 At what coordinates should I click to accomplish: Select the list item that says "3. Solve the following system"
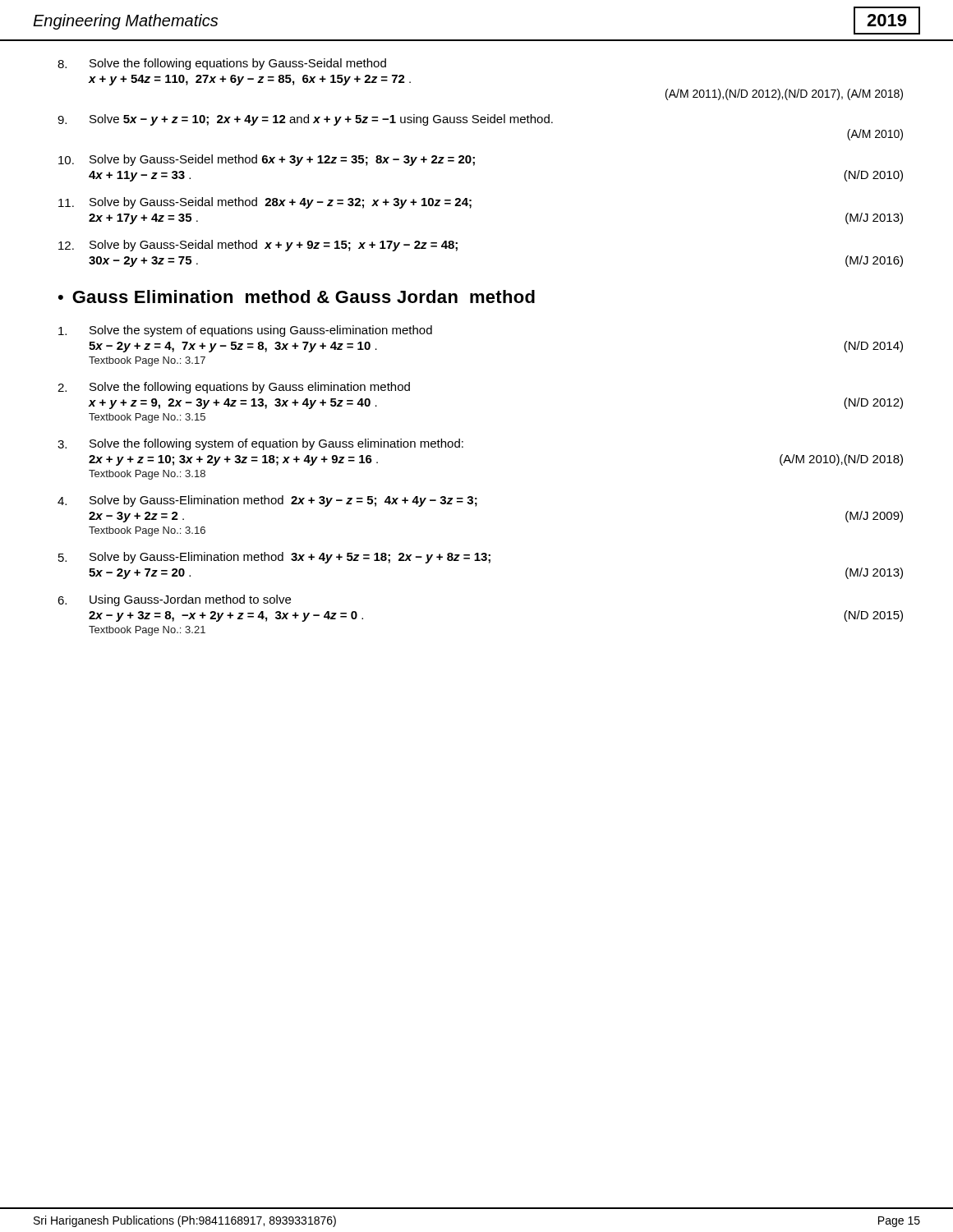tap(260, 444)
